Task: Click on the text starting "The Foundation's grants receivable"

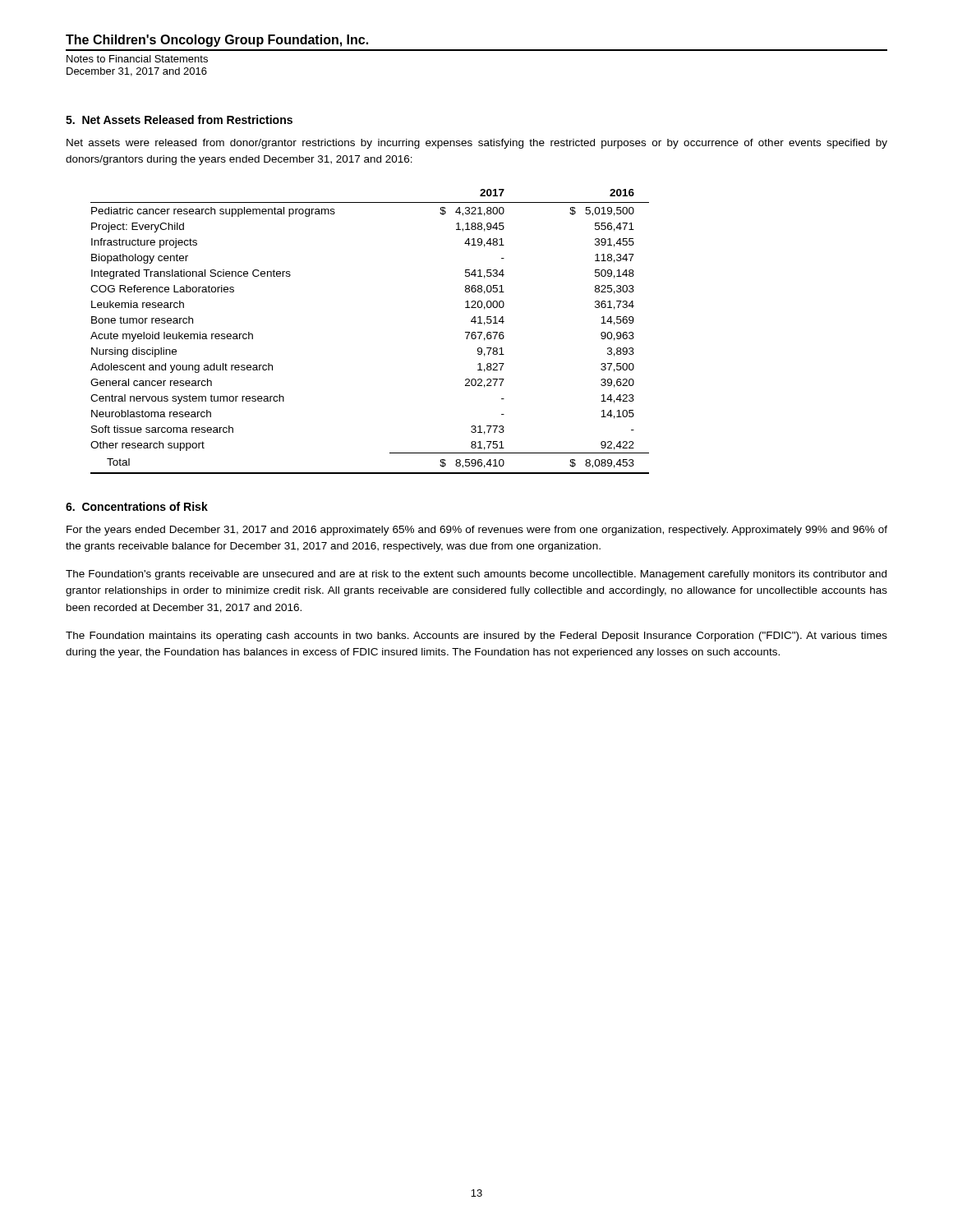Action: 476,590
